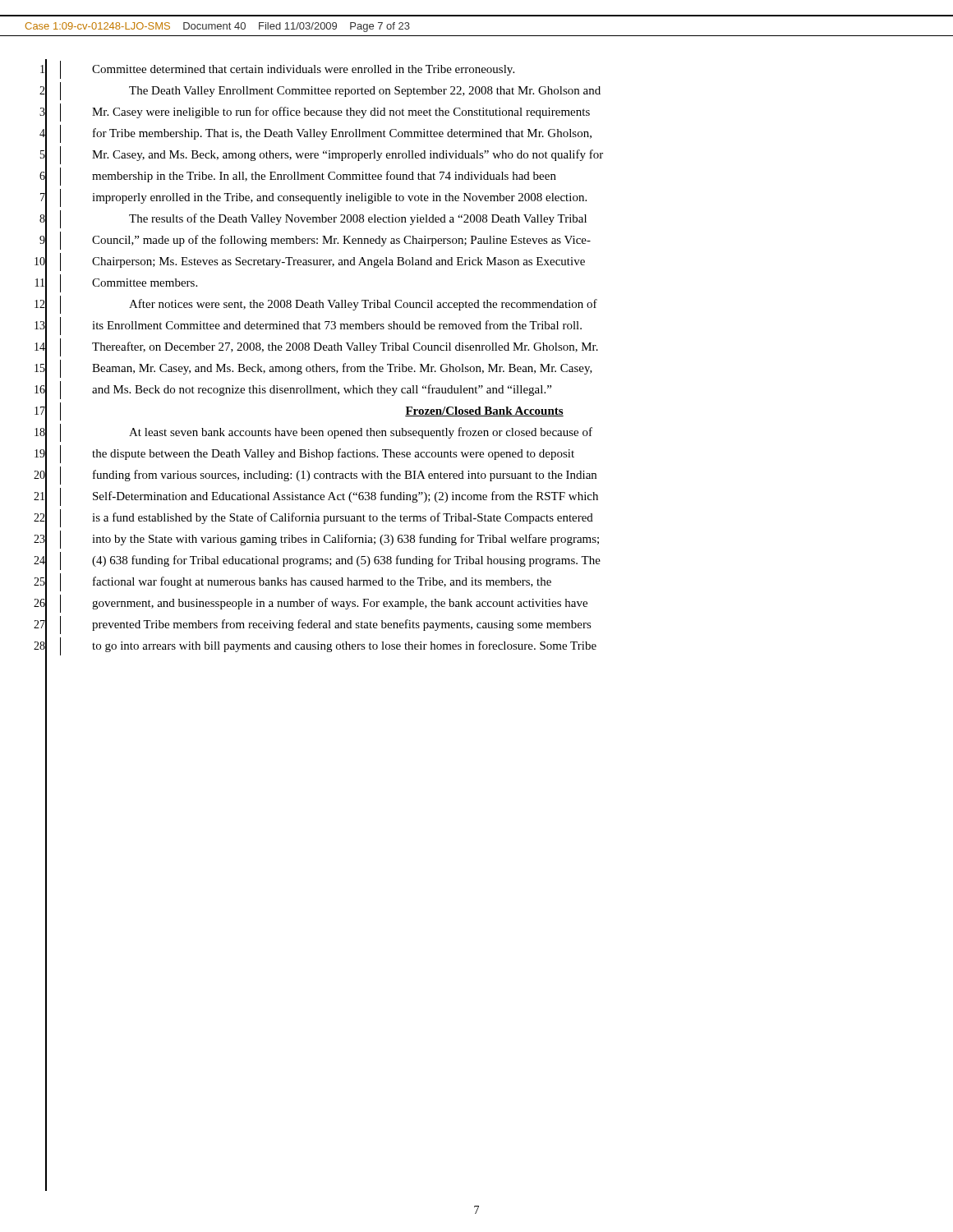This screenshot has width=953, height=1232.
Task: Find the block on this page that starts "9 Council,” made up"
Action: pos(476,240)
